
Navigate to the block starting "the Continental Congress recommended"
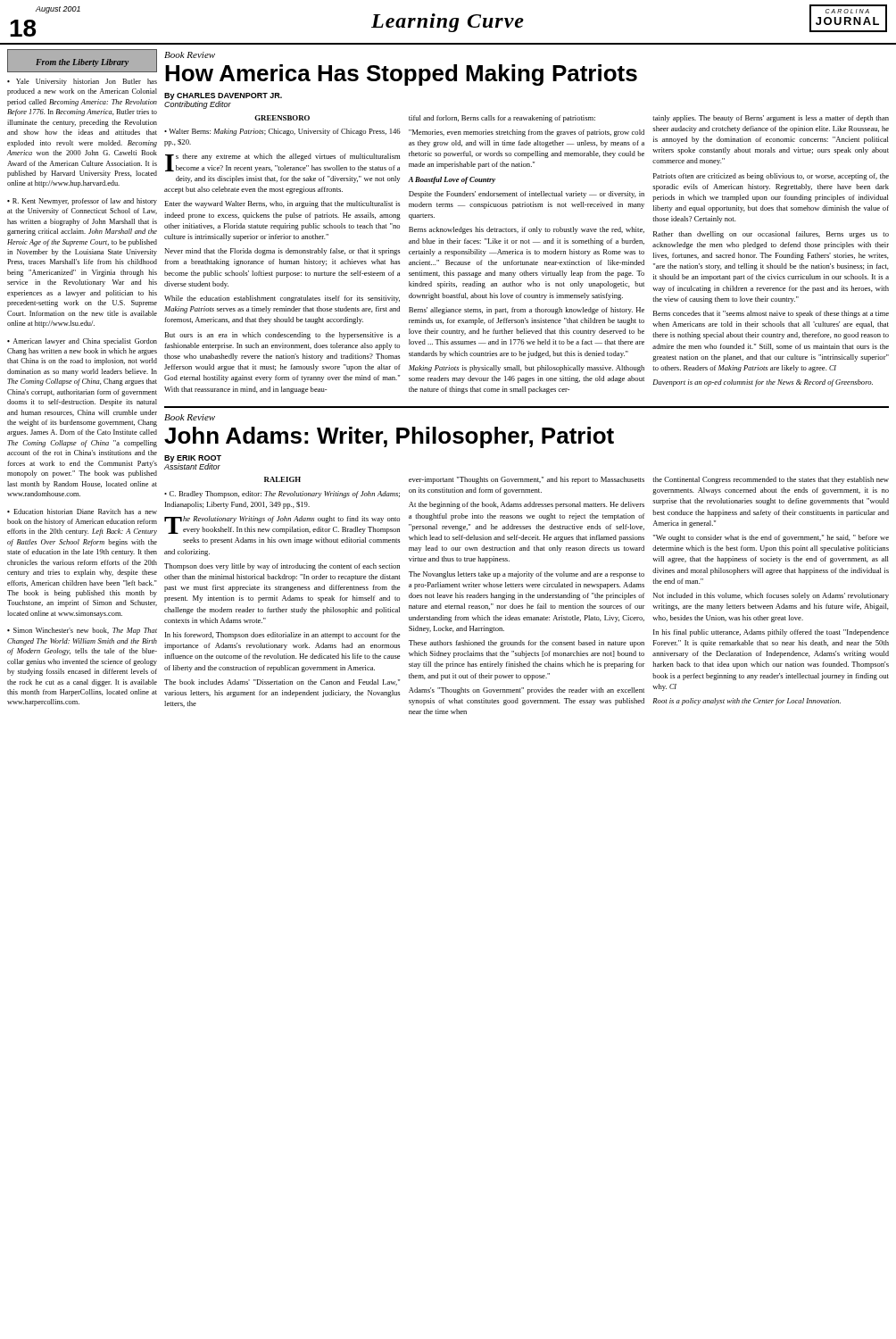point(771,590)
